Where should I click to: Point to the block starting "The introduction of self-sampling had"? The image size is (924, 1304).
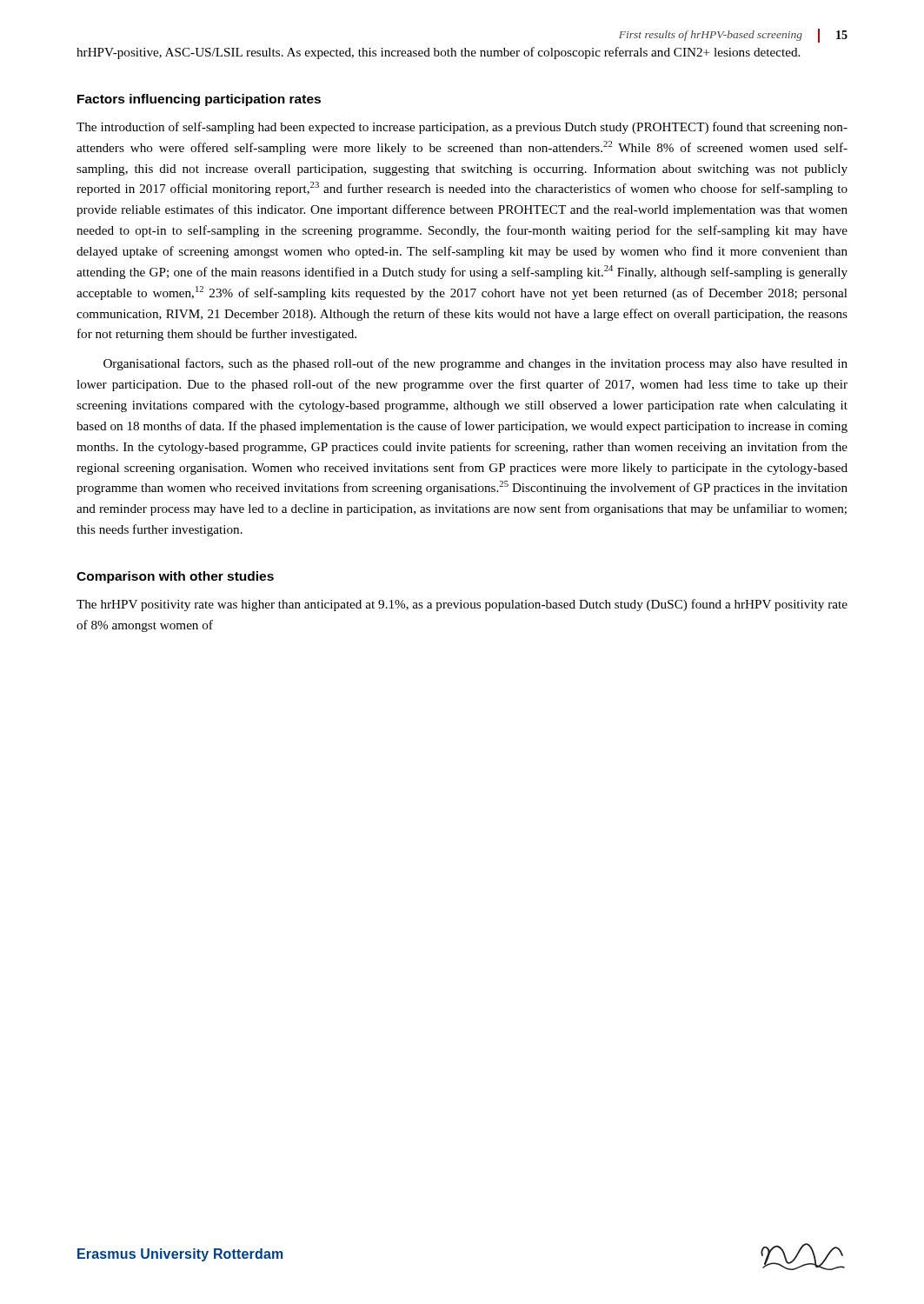click(462, 230)
